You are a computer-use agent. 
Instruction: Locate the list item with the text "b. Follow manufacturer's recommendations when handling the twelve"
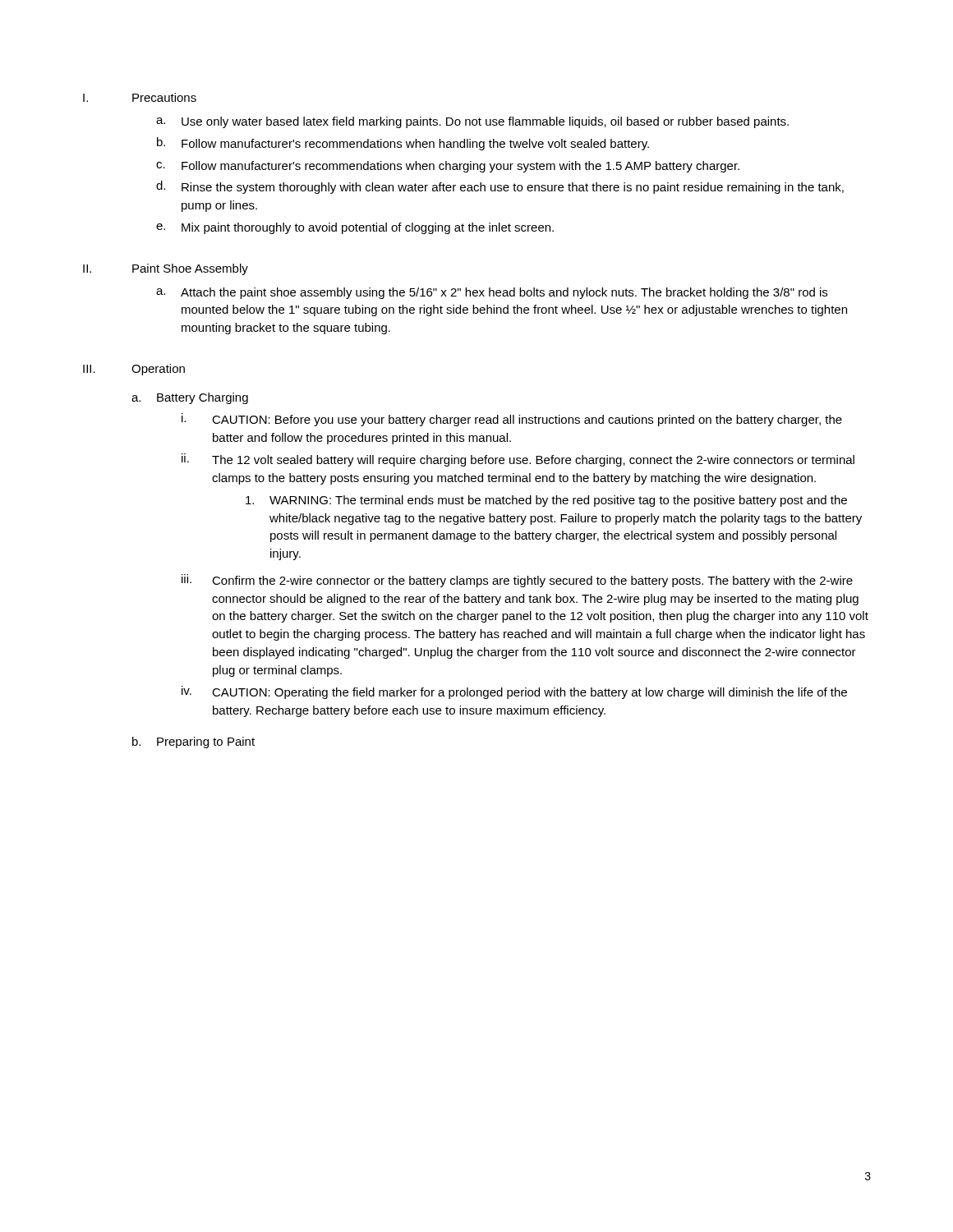pos(403,143)
